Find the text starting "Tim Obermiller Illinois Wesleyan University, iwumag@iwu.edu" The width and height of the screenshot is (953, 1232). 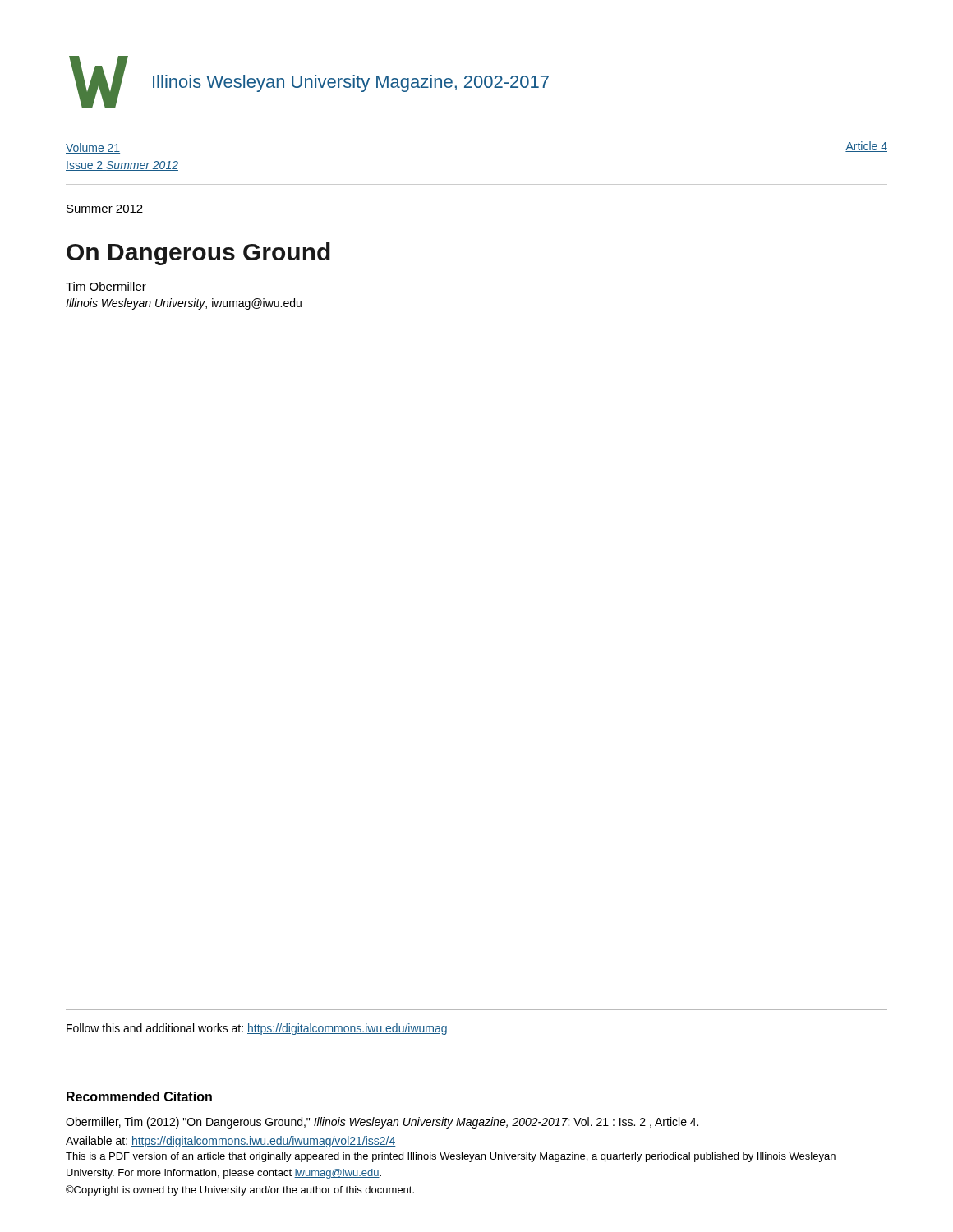pyautogui.click(x=106, y=286)
